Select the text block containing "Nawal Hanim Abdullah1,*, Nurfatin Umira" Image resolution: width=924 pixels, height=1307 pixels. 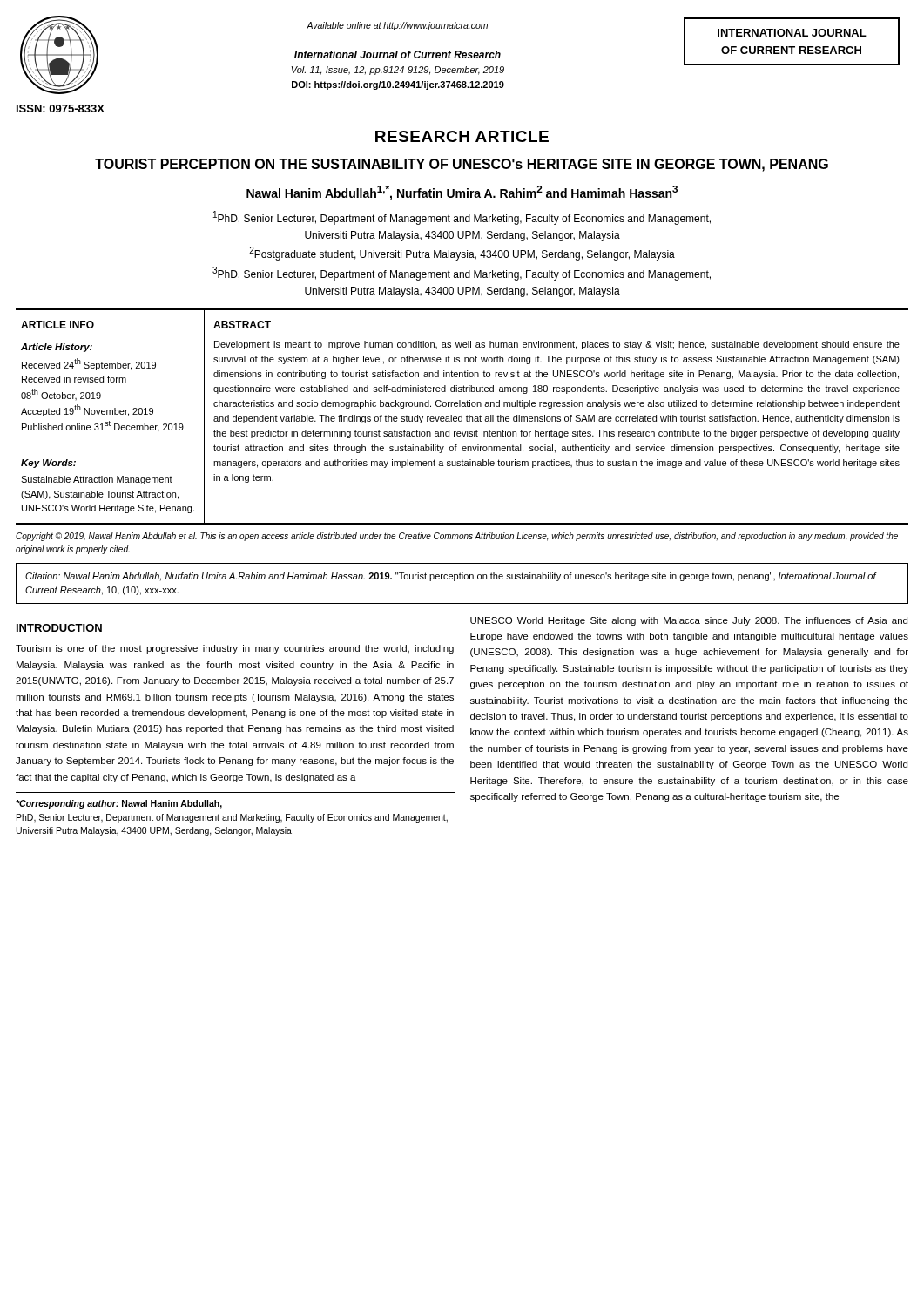[x=462, y=192]
